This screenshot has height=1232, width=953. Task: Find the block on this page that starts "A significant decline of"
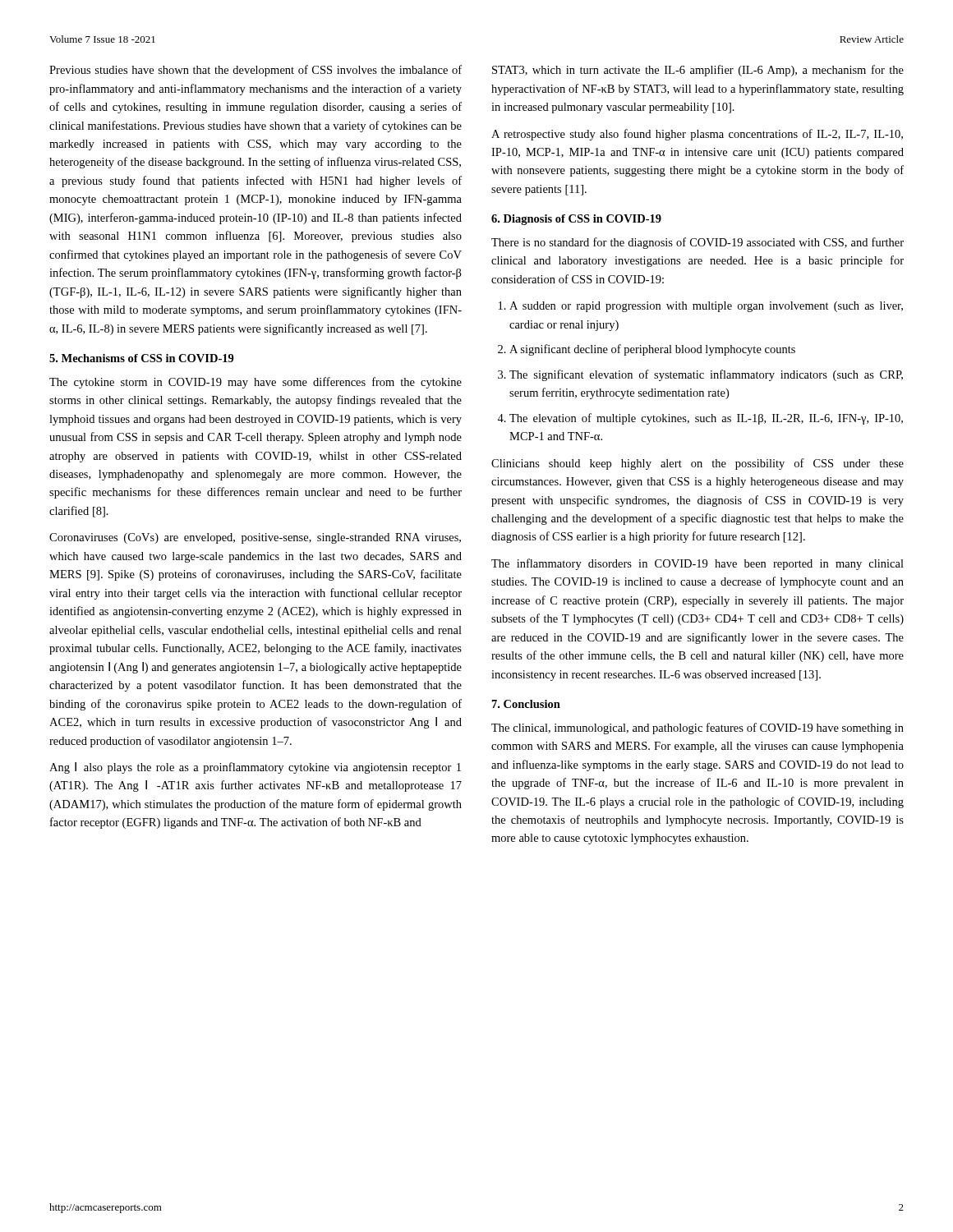click(707, 349)
